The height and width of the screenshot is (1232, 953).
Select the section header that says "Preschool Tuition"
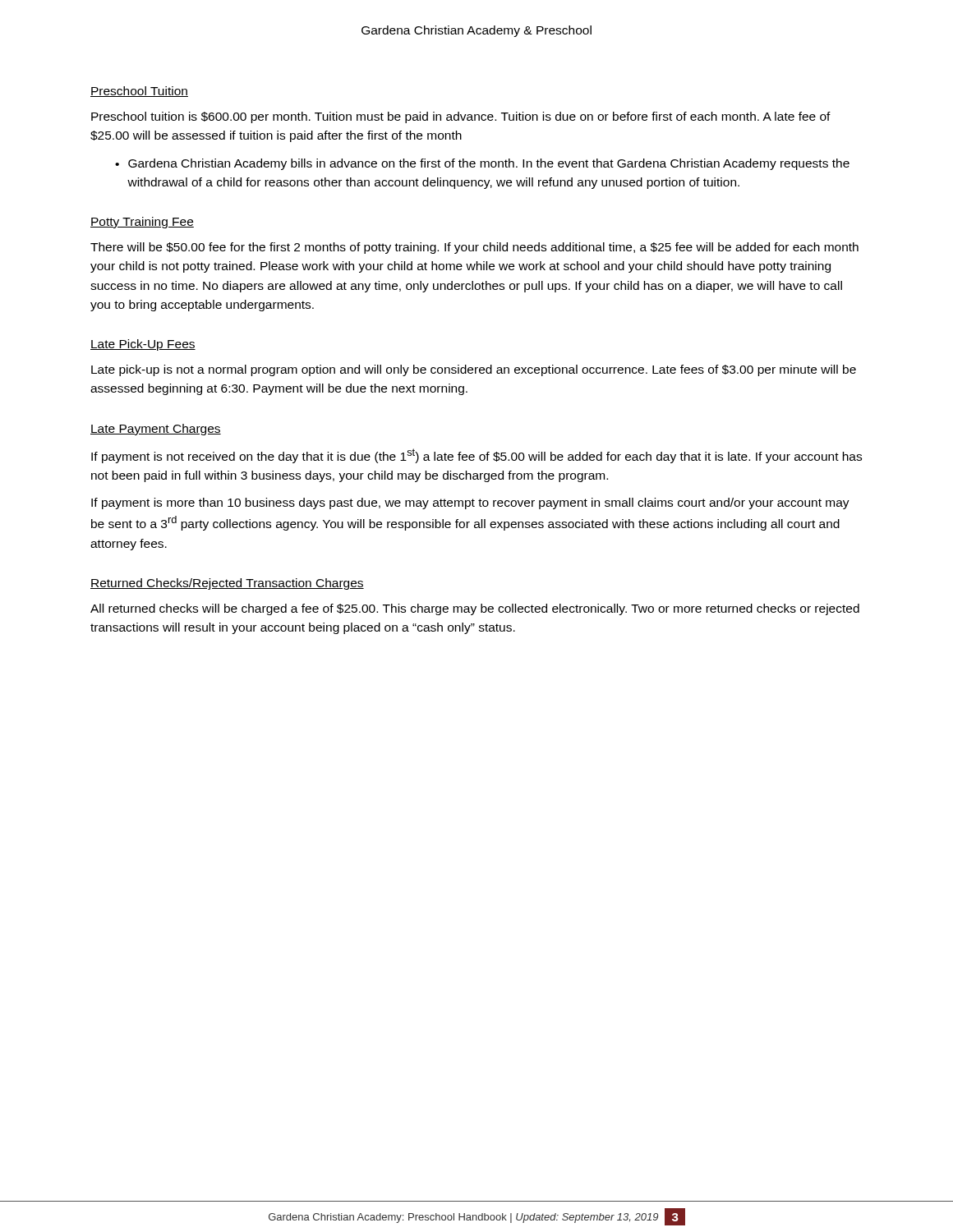[139, 91]
